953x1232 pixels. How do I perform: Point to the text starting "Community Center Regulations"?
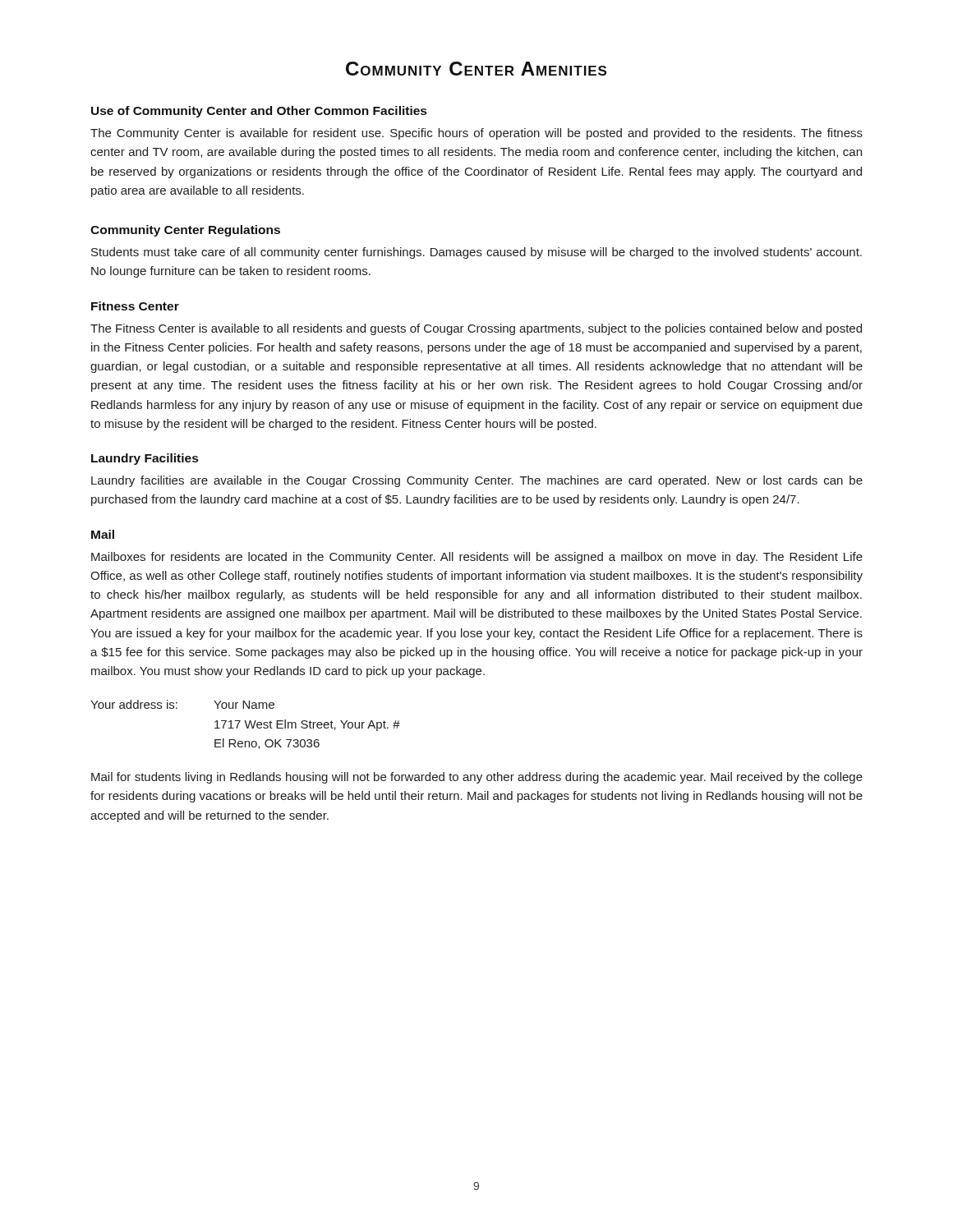(186, 230)
